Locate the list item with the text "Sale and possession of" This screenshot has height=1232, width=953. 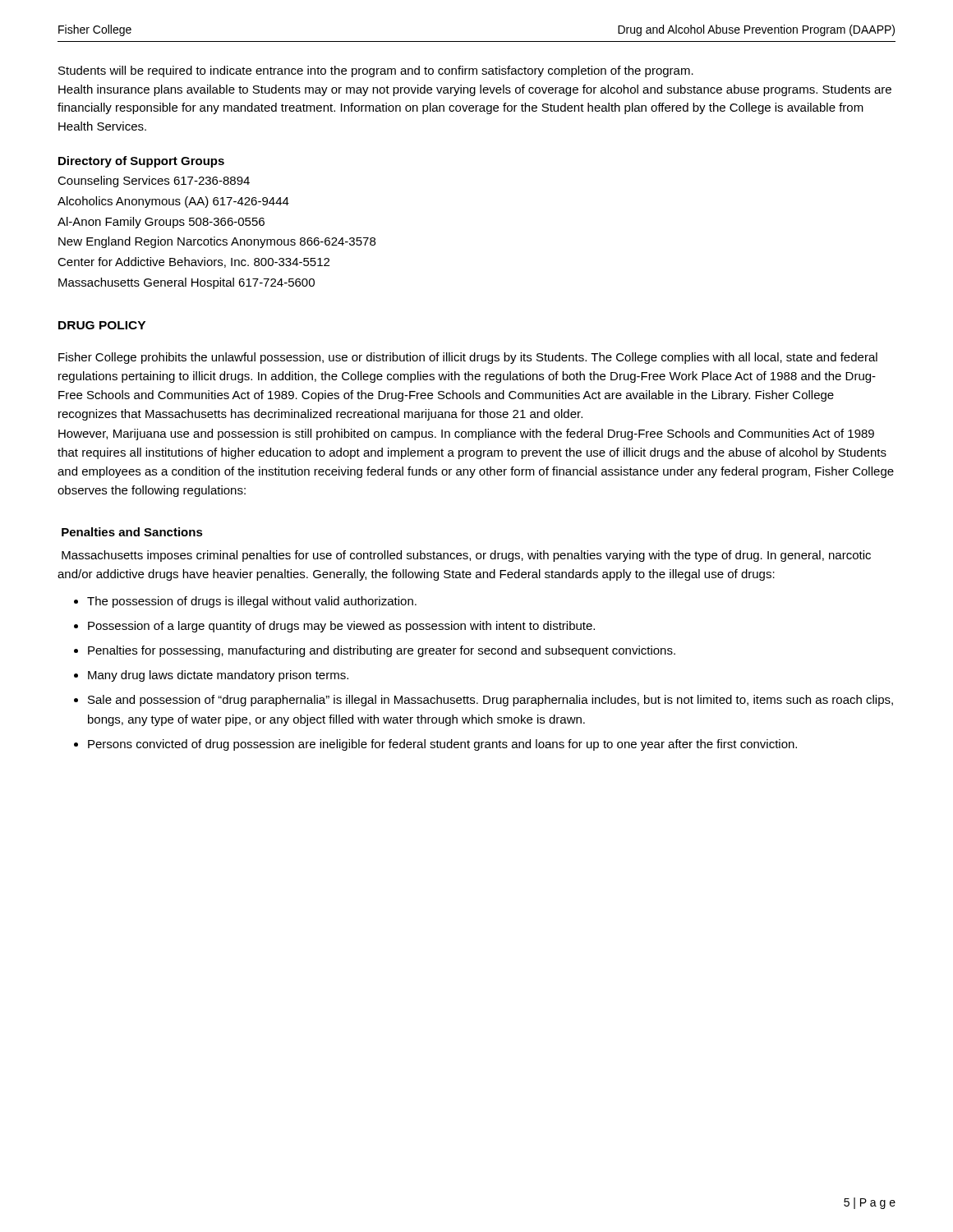point(491,709)
